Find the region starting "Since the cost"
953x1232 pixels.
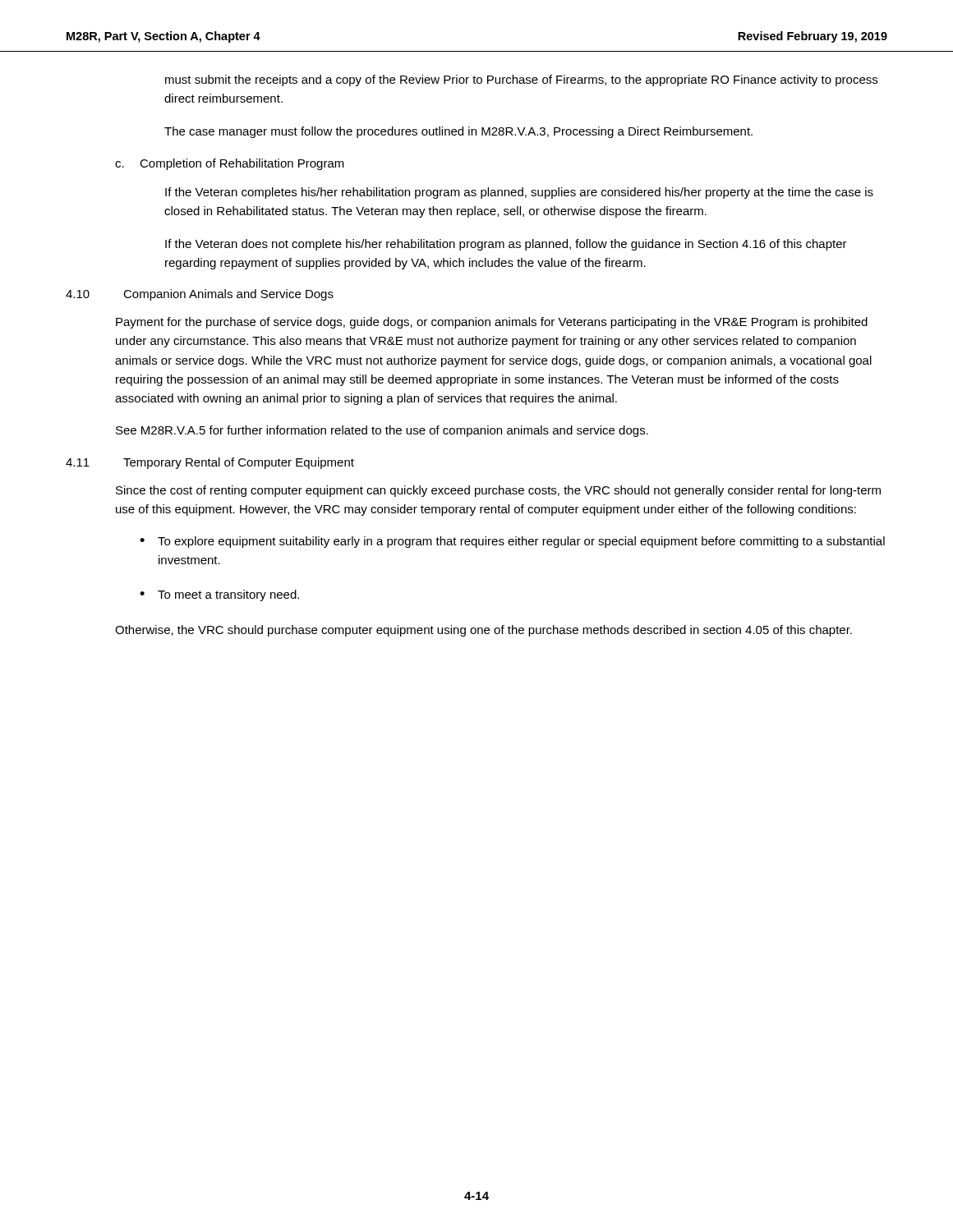(x=498, y=499)
